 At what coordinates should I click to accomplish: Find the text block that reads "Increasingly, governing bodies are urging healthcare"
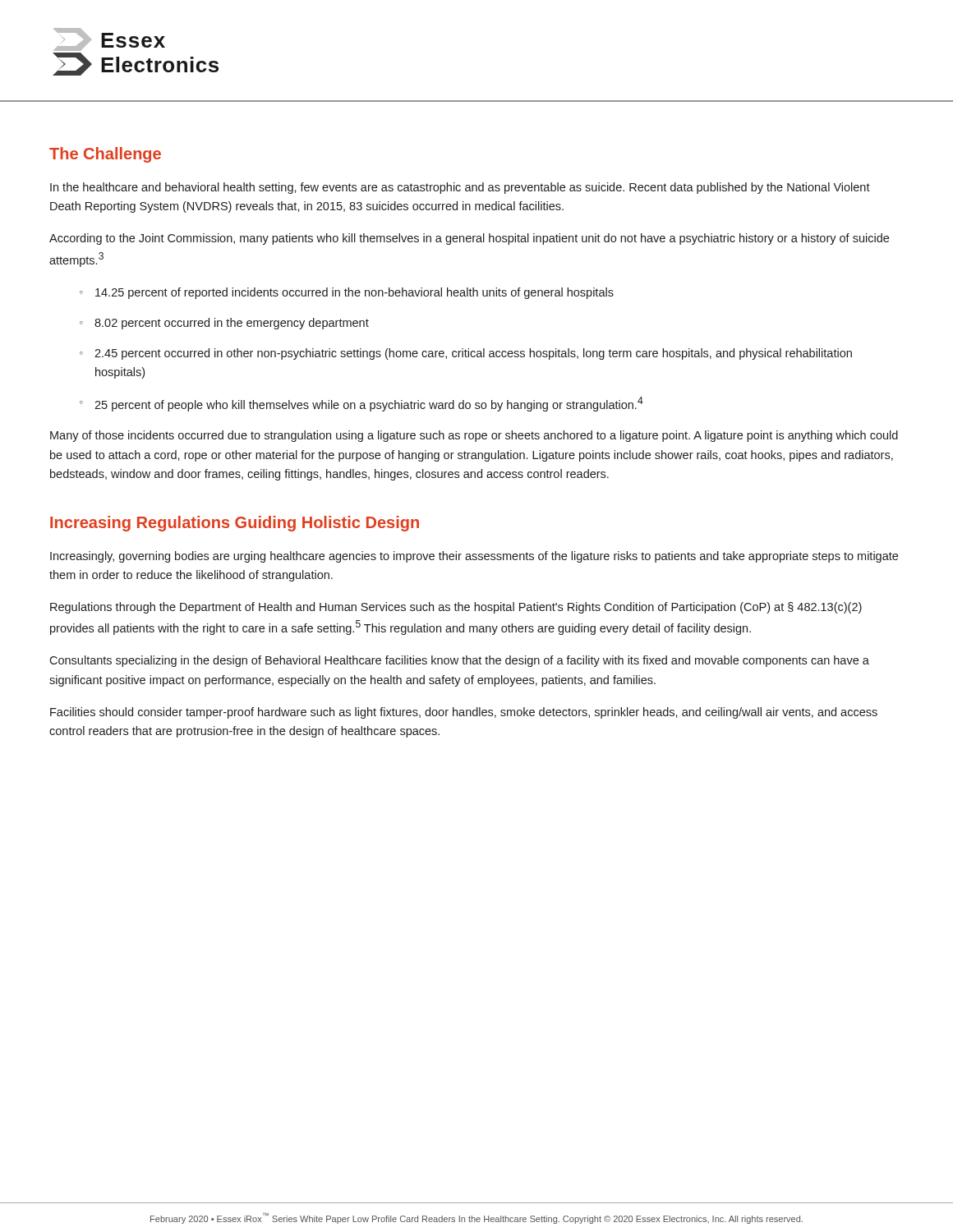474,565
